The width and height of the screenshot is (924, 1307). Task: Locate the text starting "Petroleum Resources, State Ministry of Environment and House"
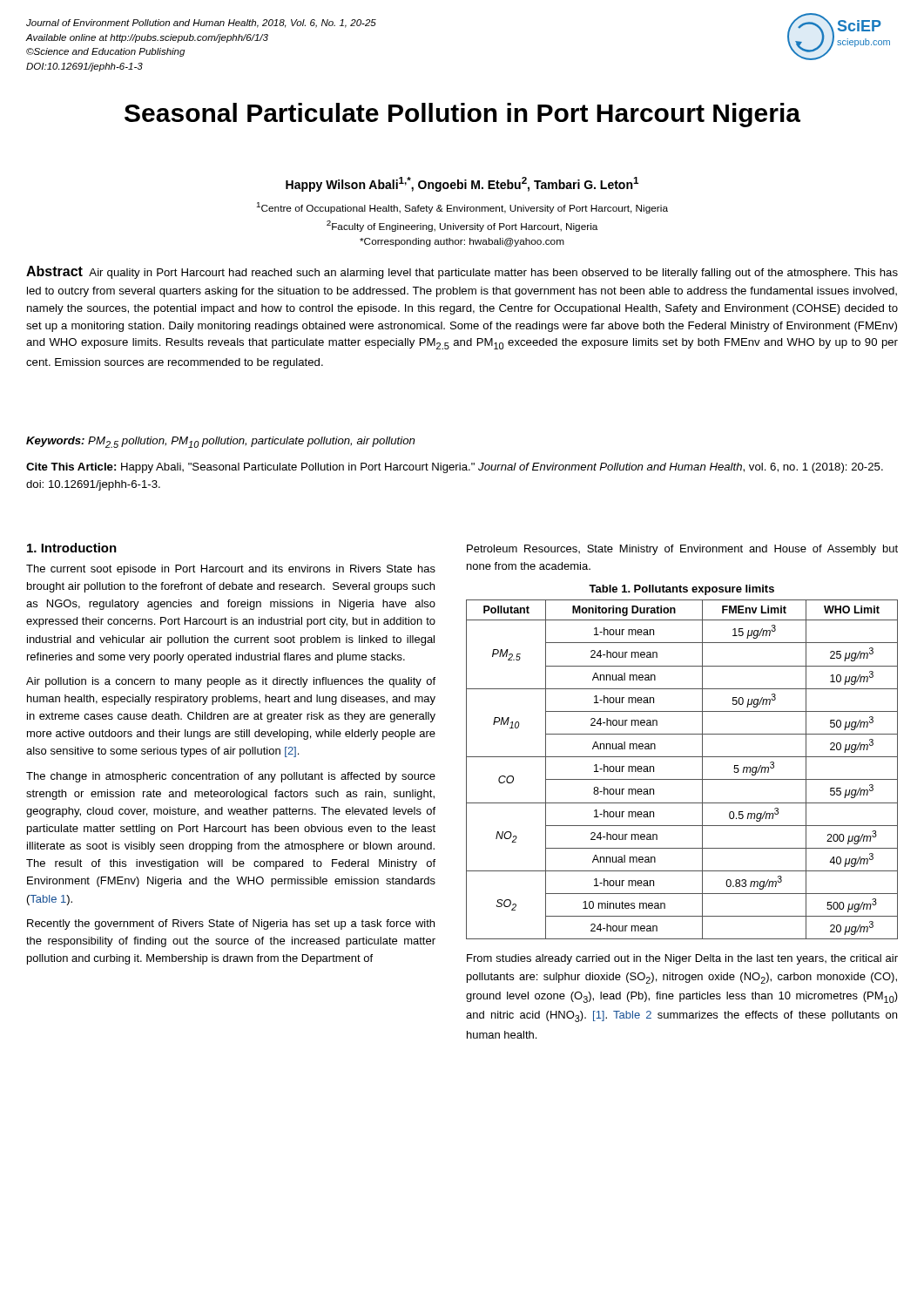coord(682,557)
